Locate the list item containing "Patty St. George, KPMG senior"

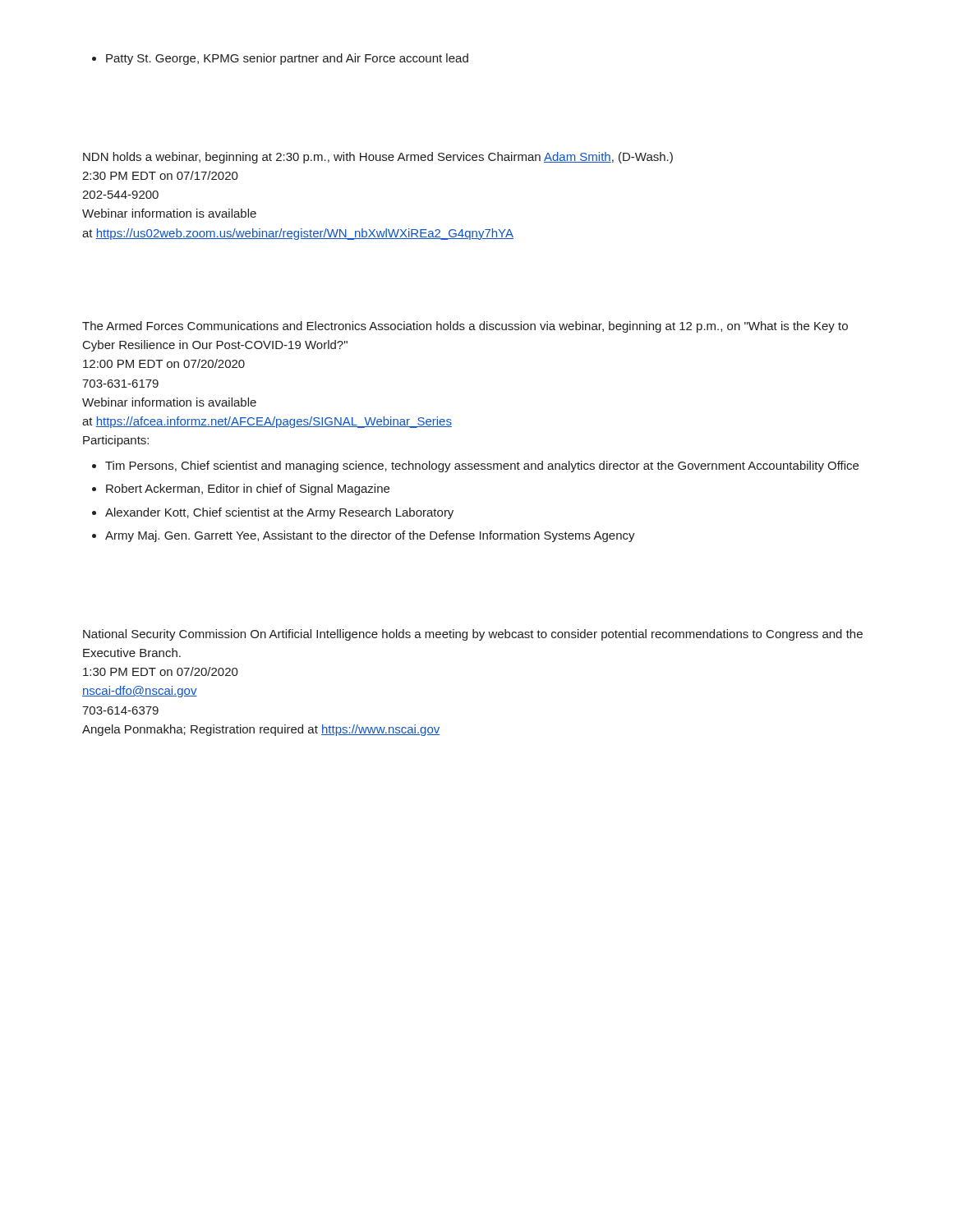coord(476,59)
